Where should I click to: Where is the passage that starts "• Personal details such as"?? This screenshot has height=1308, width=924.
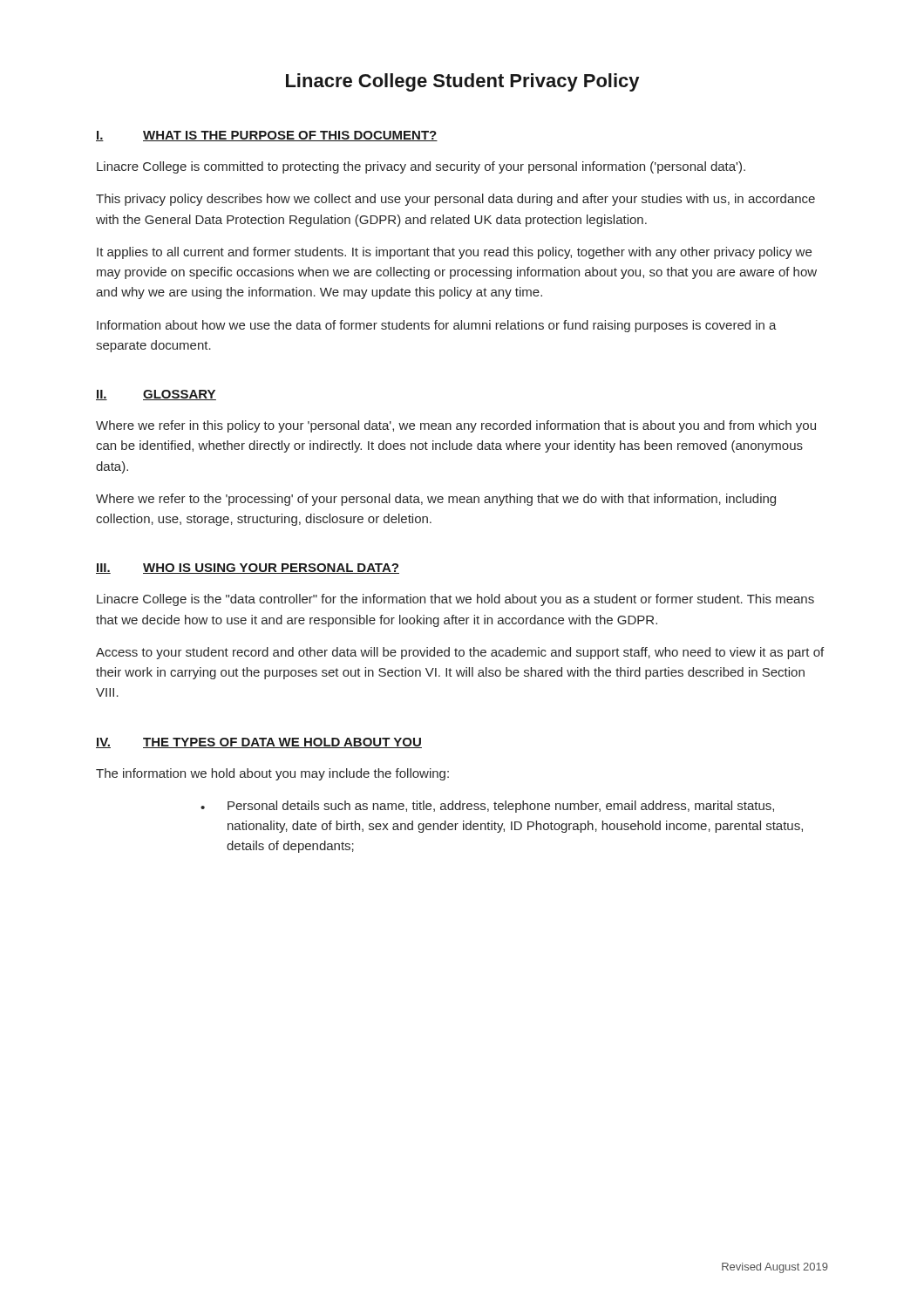pyautogui.click(x=514, y=825)
